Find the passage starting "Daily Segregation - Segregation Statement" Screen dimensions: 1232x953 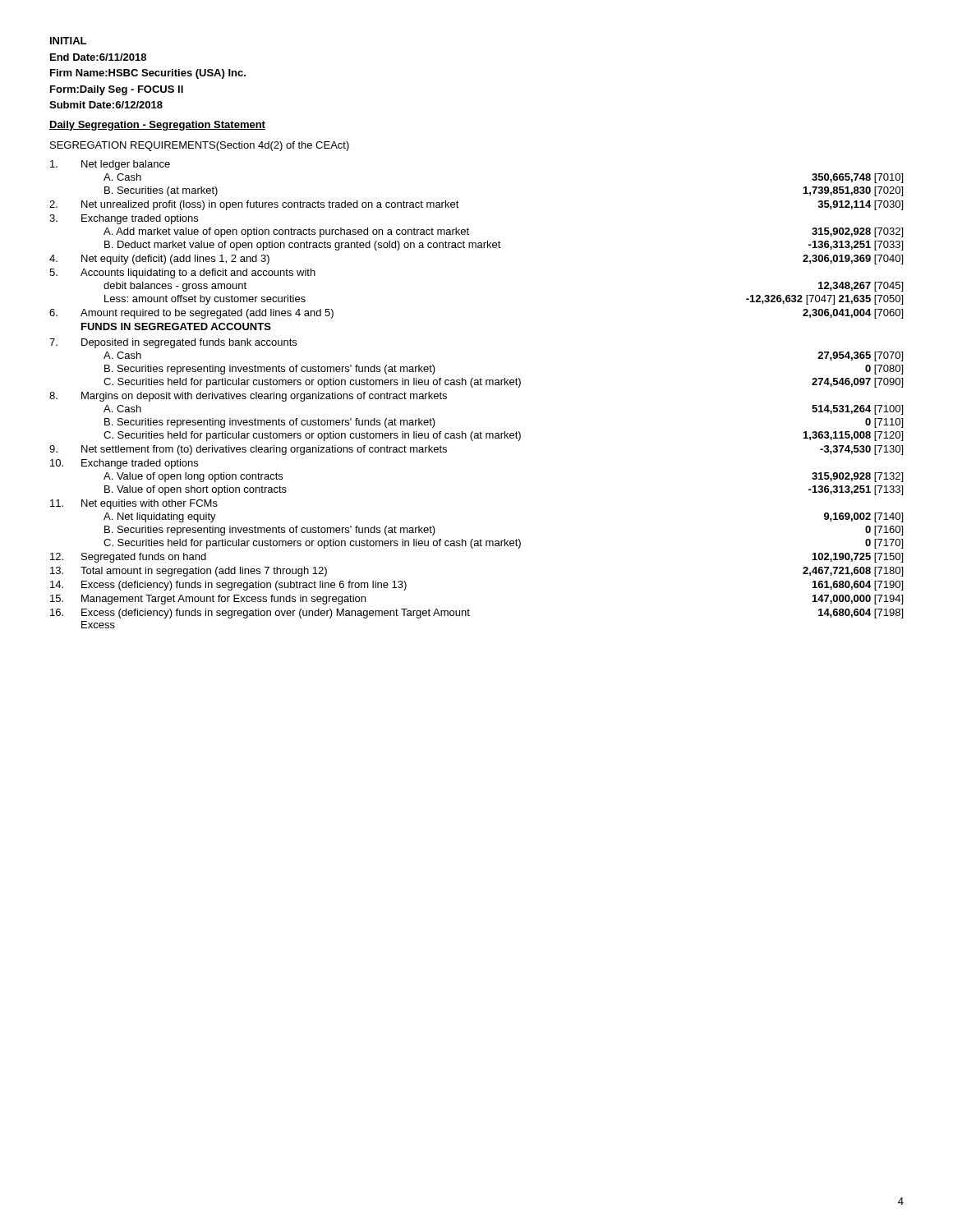pyautogui.click(x=157, y=124)
